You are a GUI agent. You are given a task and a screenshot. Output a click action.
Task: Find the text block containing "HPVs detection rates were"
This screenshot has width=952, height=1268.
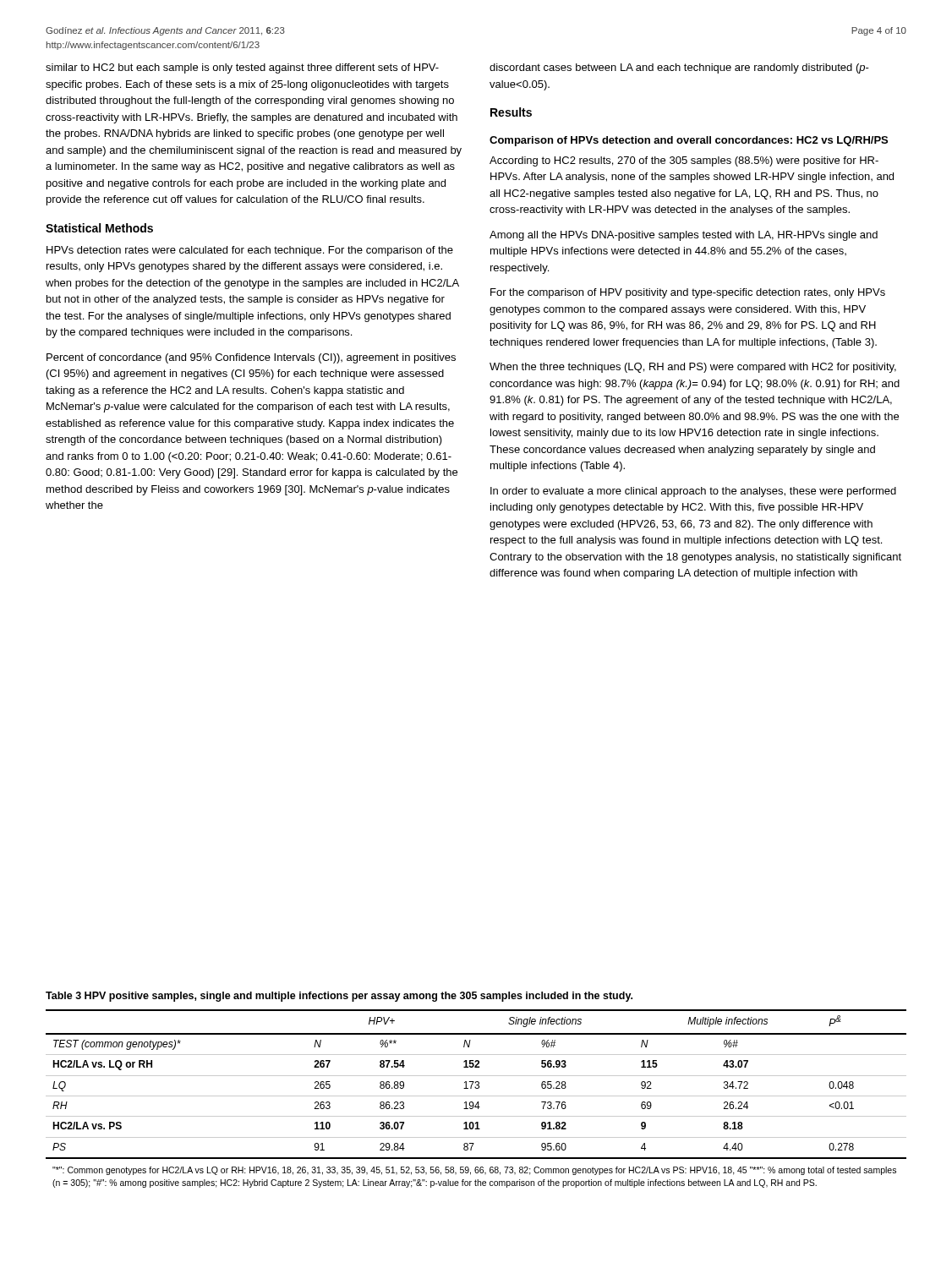(x=254, y=377)
